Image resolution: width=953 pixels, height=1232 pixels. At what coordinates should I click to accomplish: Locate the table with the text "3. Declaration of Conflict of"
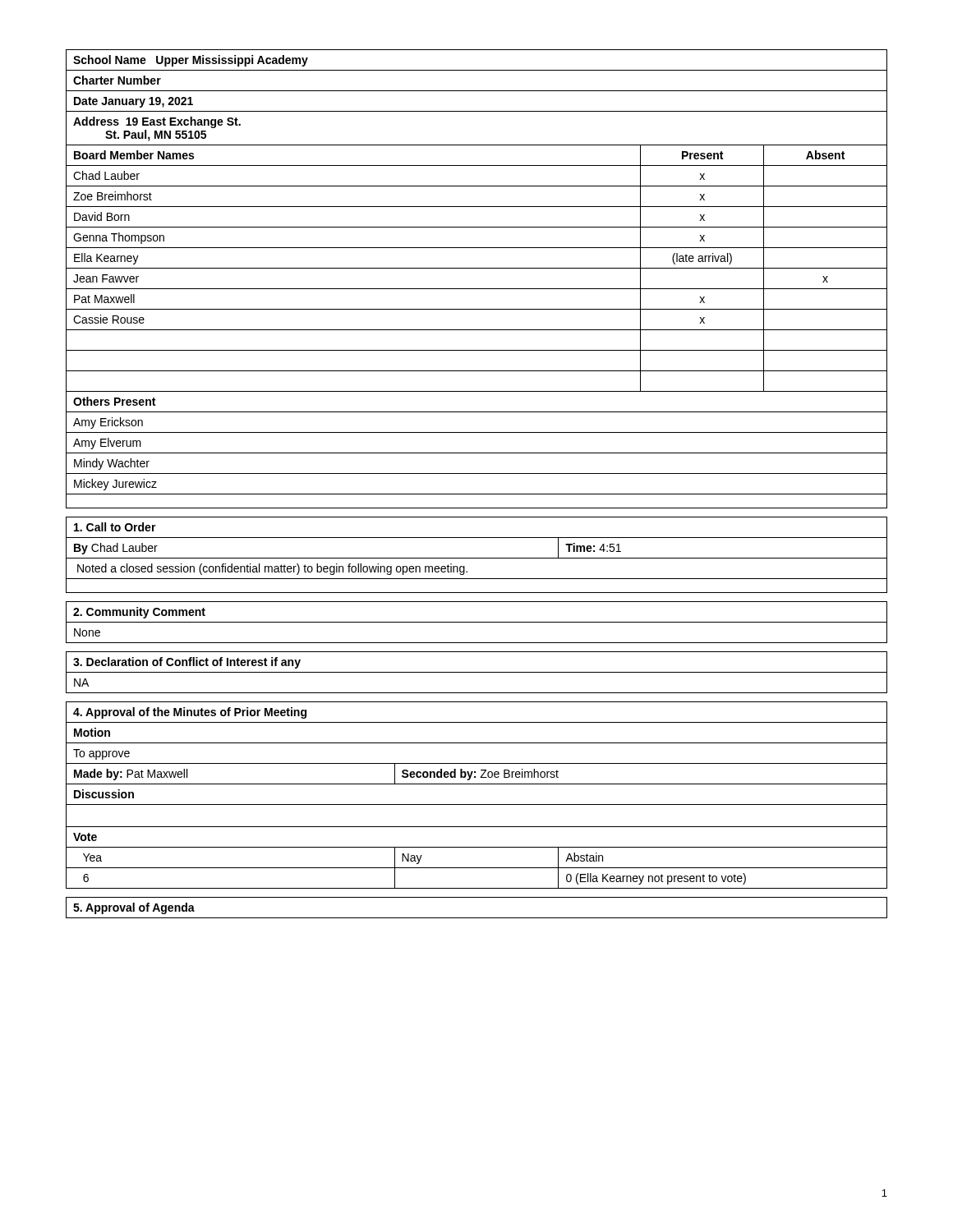pyautogui.click(x=476, y=672)
